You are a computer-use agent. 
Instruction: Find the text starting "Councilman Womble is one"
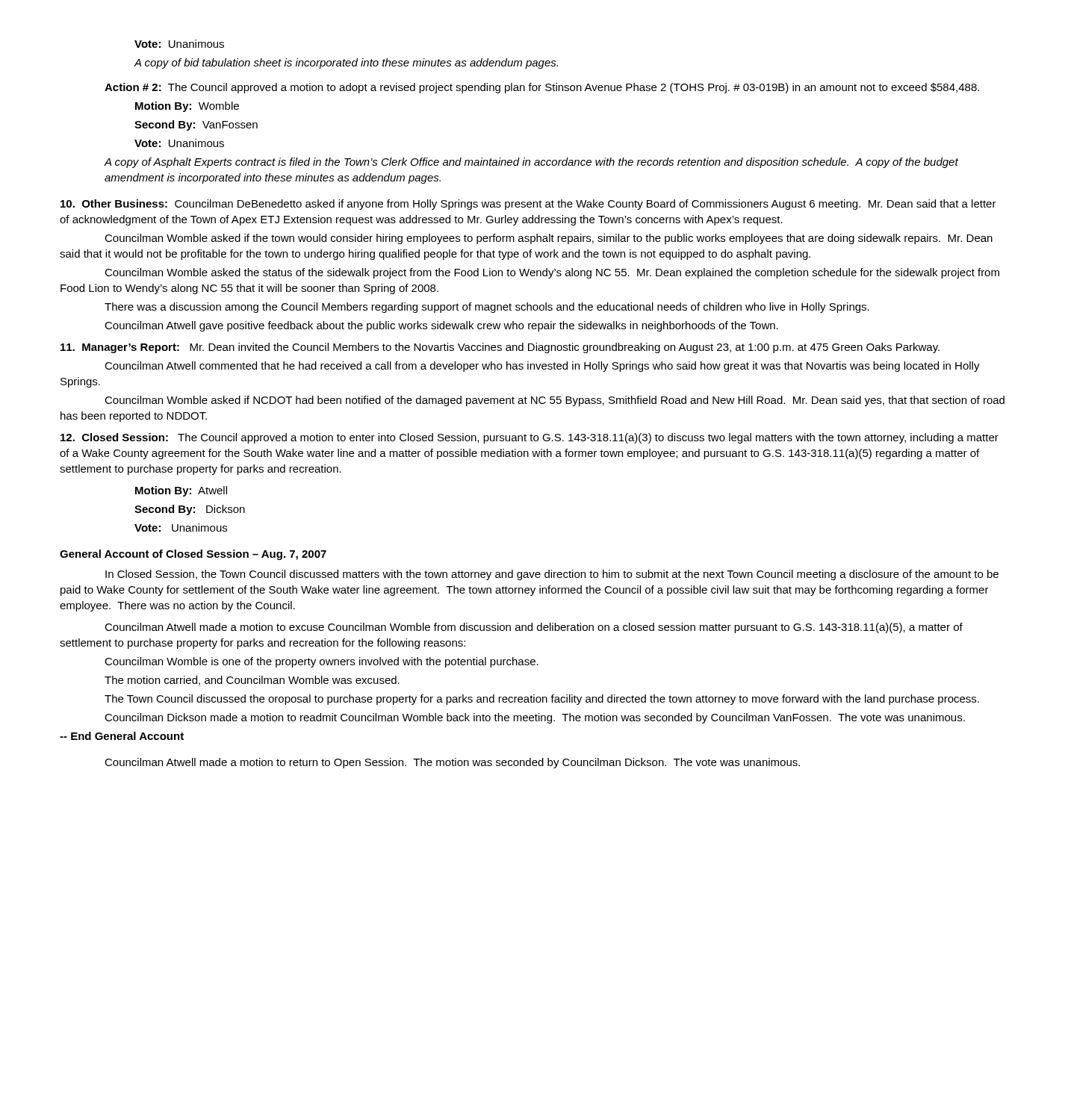click(322, 662)
